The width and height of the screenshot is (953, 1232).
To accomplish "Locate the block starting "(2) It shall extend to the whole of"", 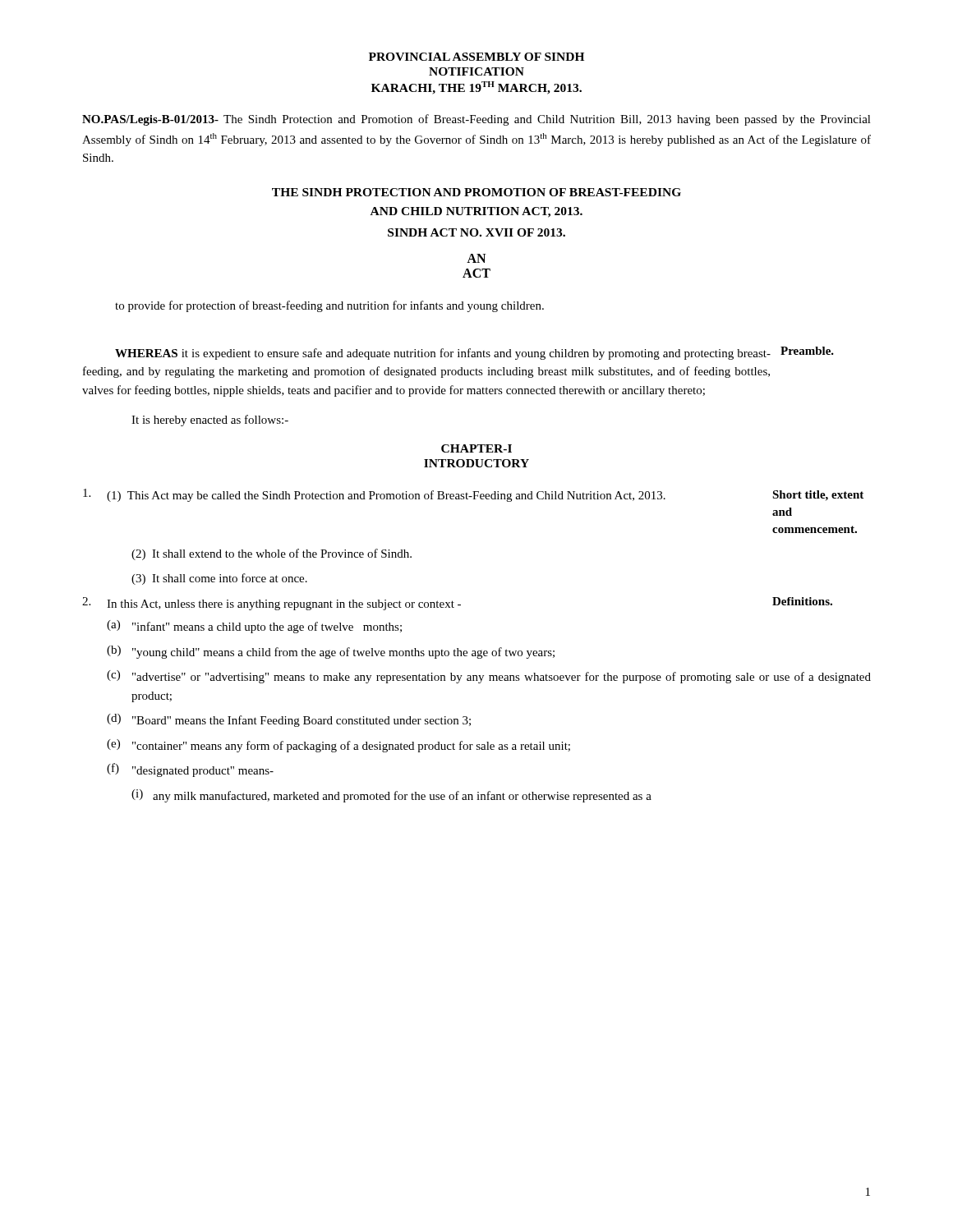I will (x=272, y=554).
